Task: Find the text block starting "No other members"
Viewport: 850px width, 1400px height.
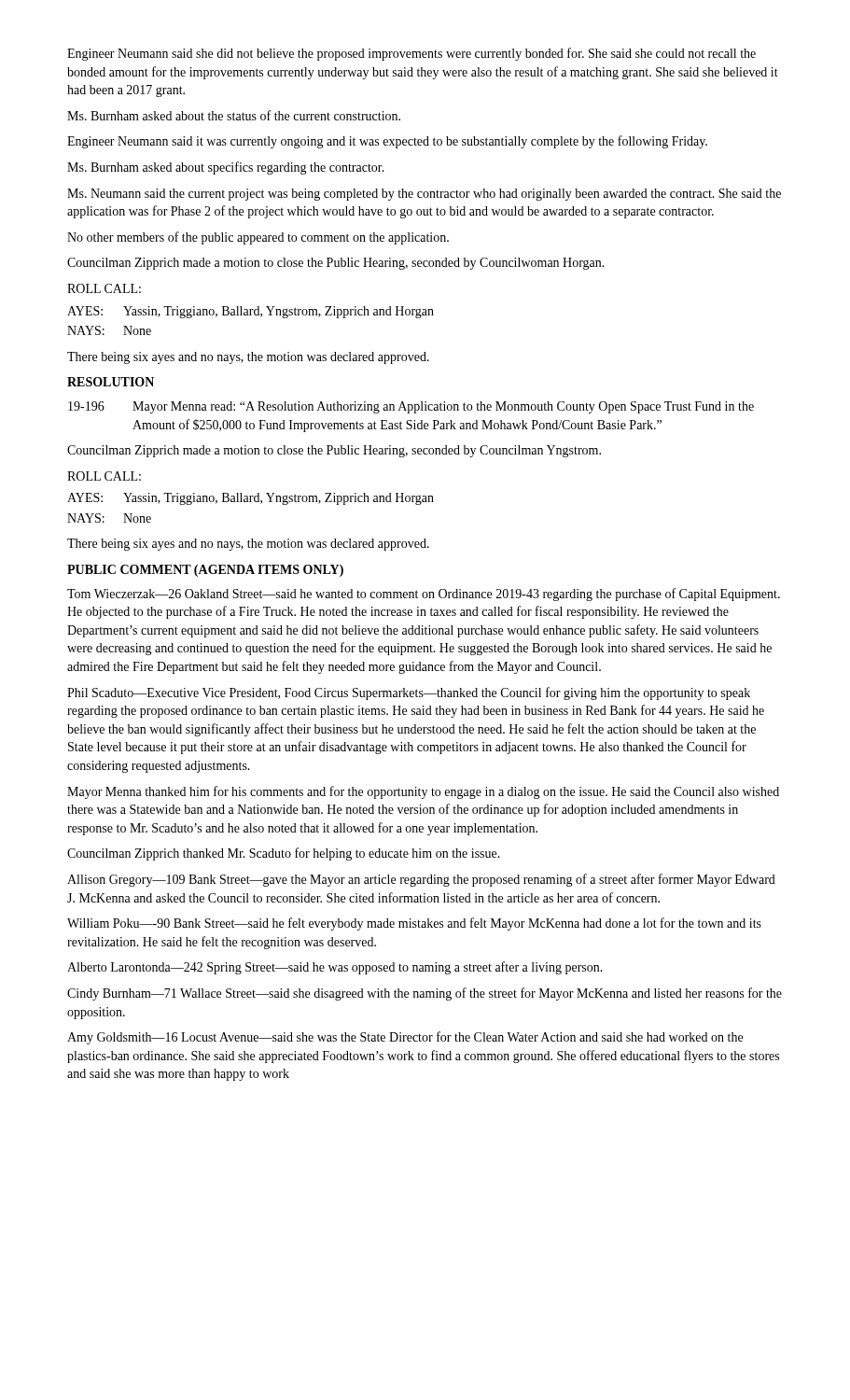Action: point(258,237)
